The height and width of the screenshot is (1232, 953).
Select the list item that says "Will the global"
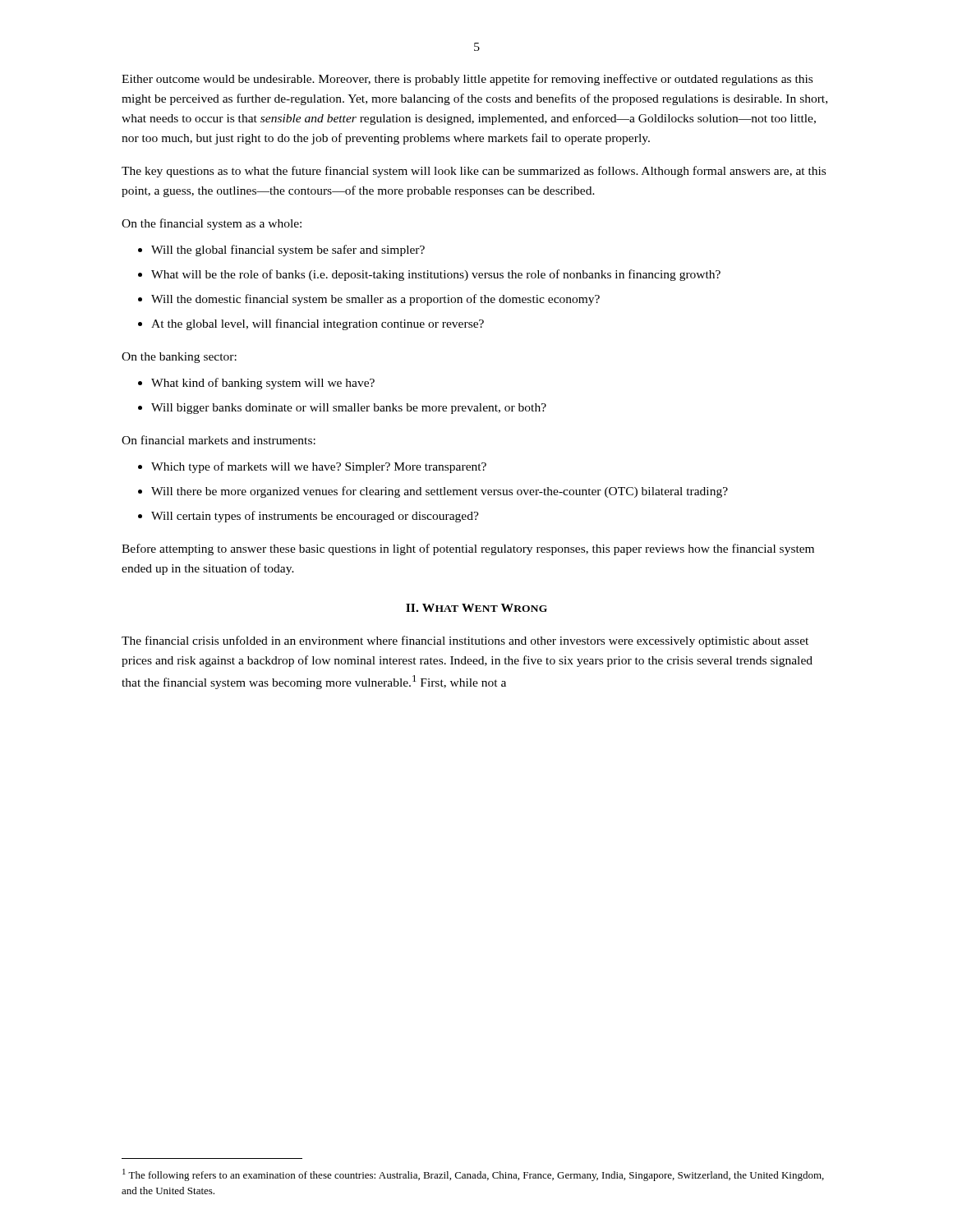[281, 251]
